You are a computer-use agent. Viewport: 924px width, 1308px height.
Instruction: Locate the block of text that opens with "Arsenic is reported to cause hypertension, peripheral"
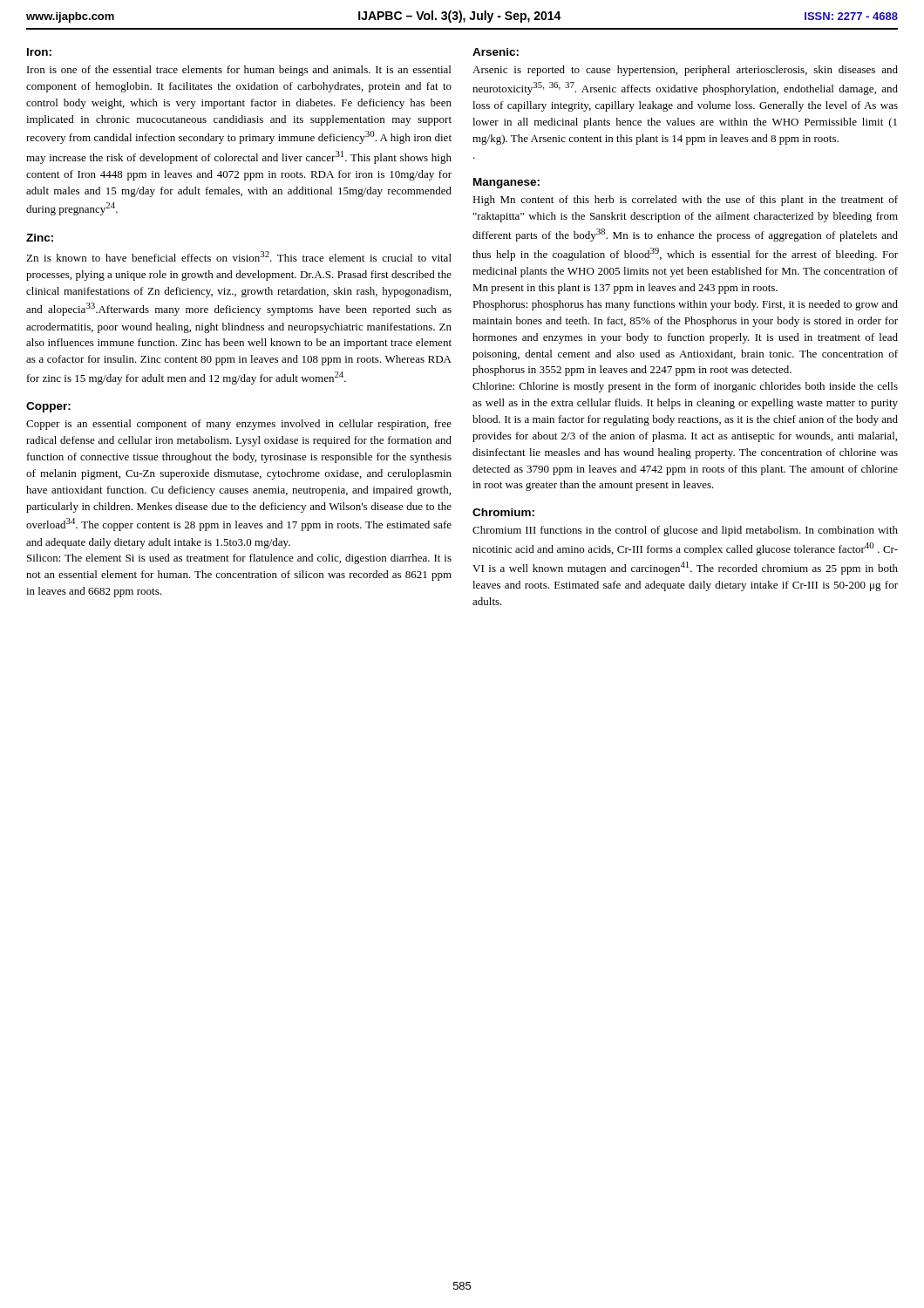tap(685, 112)
